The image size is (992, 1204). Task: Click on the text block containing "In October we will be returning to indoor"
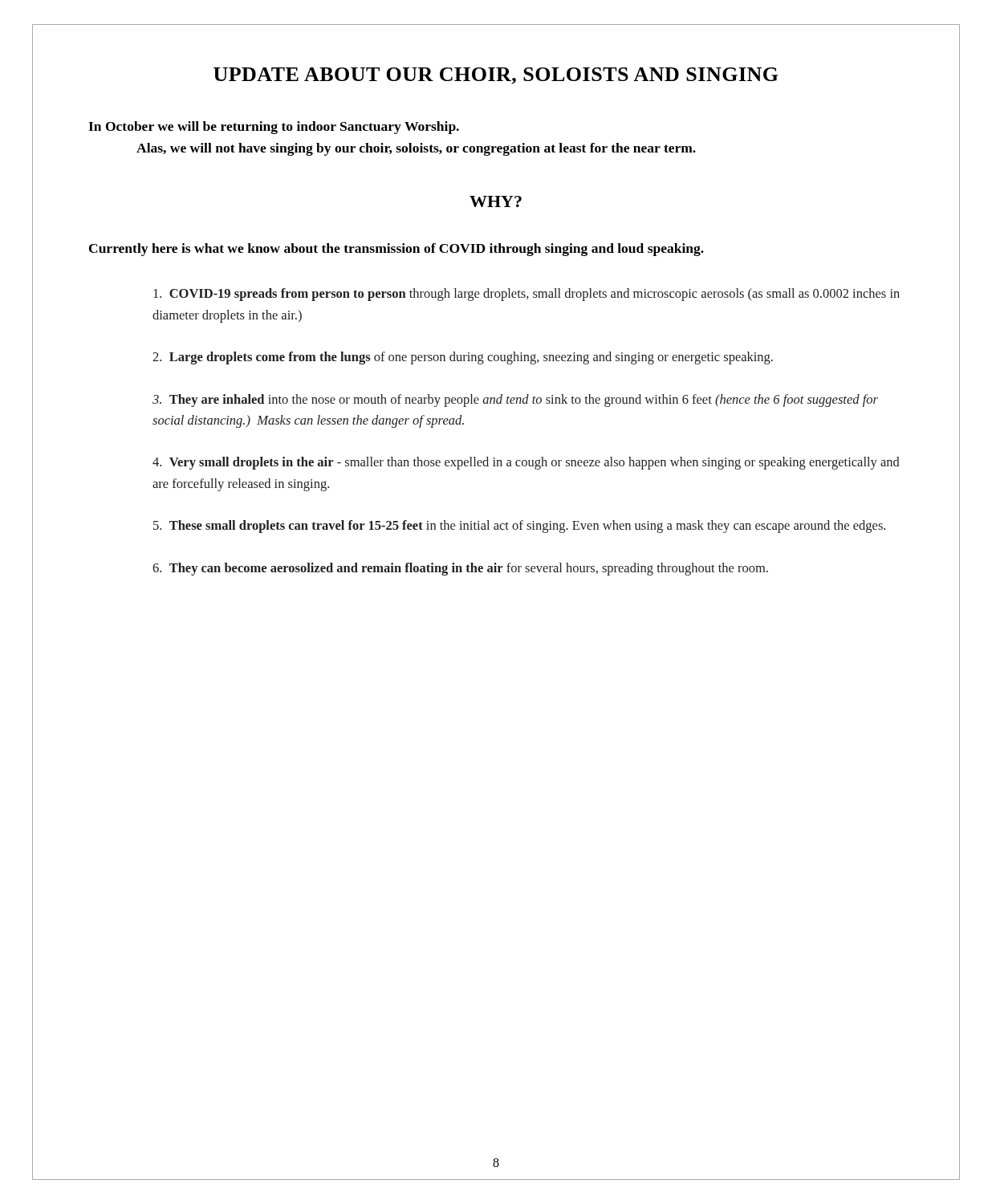[x=496, y=137]
